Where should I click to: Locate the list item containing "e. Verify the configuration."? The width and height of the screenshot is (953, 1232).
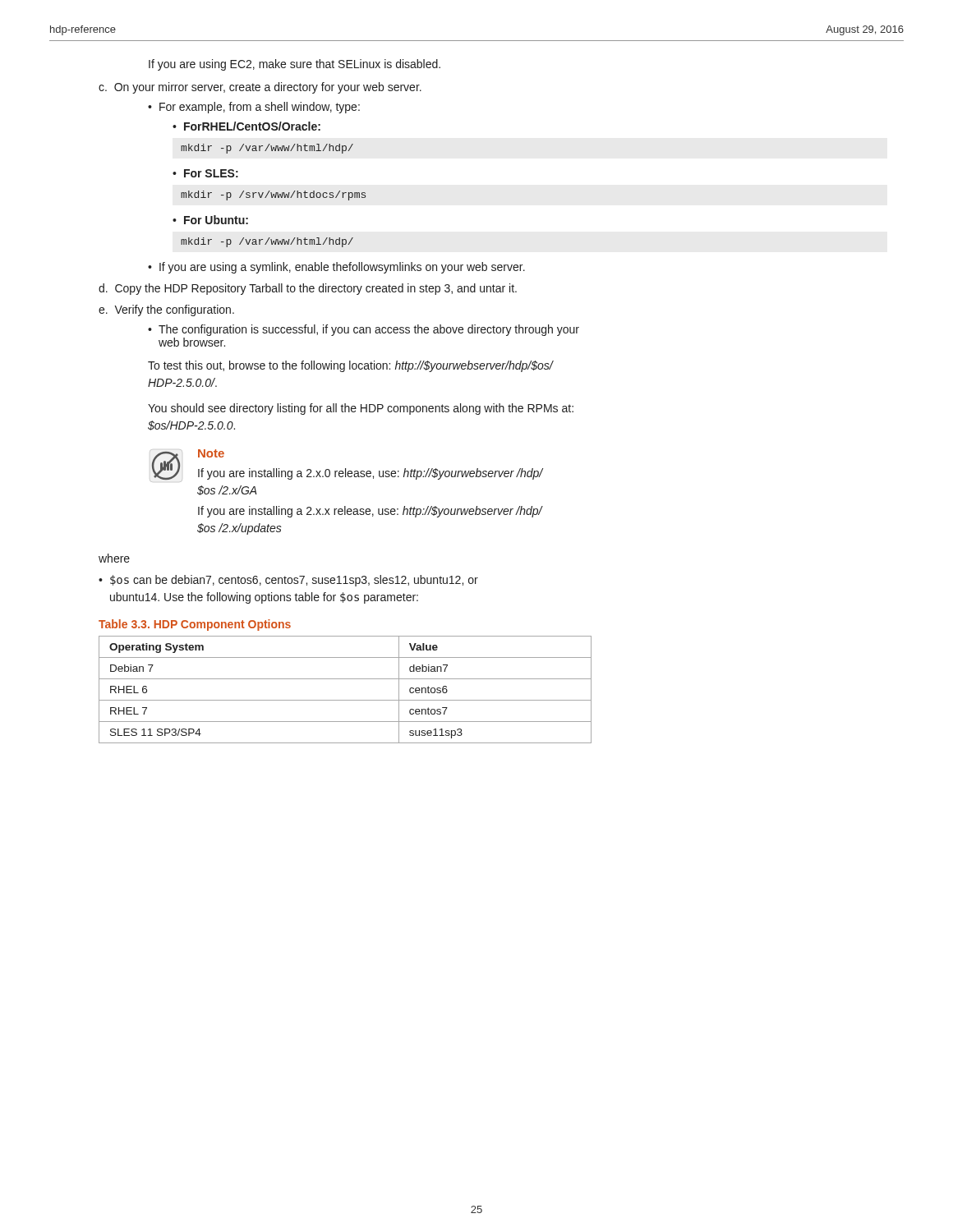(167, 310)
